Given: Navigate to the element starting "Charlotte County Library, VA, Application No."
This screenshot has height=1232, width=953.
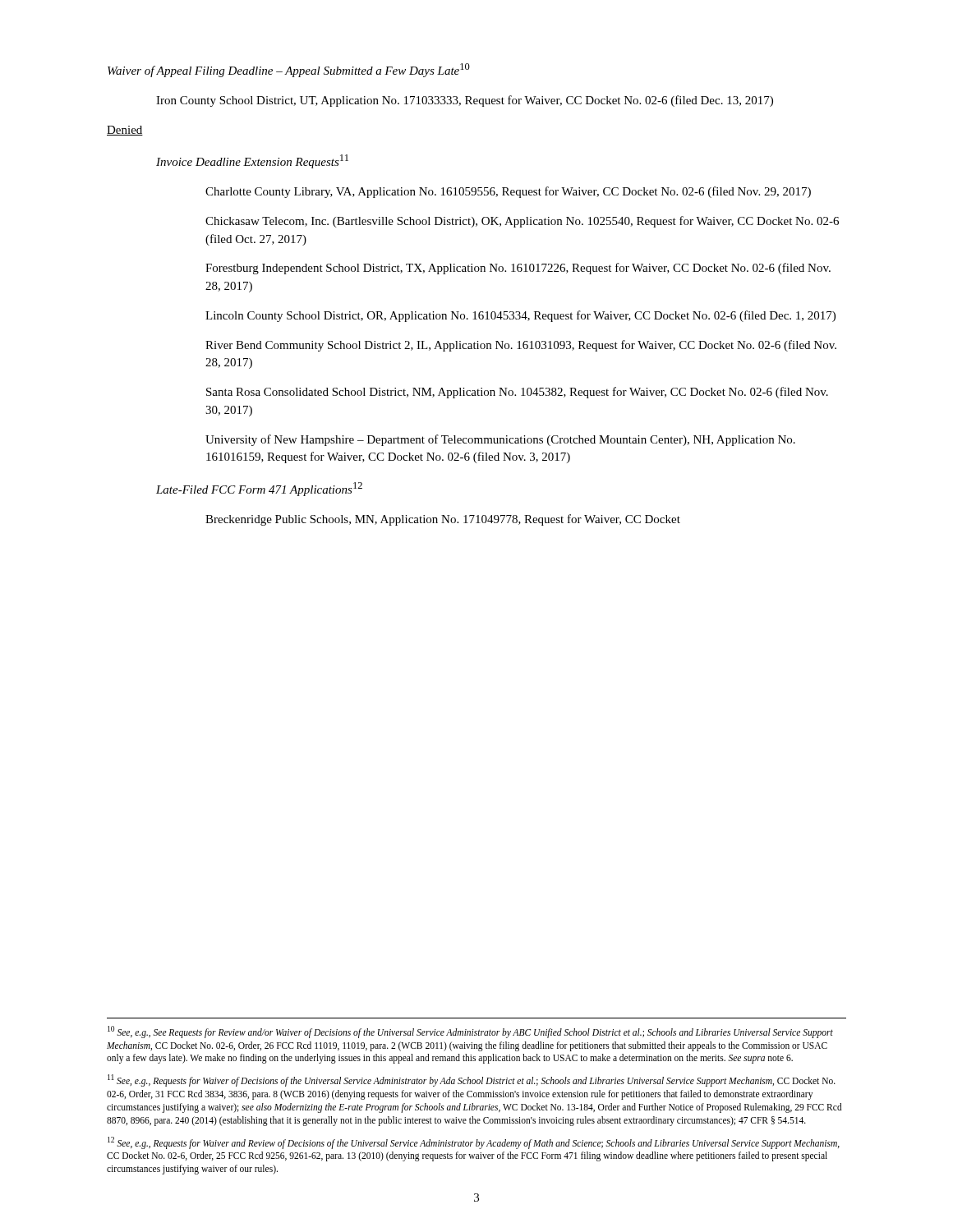Looking at the screenshot, I should click(x=508, y=191).
